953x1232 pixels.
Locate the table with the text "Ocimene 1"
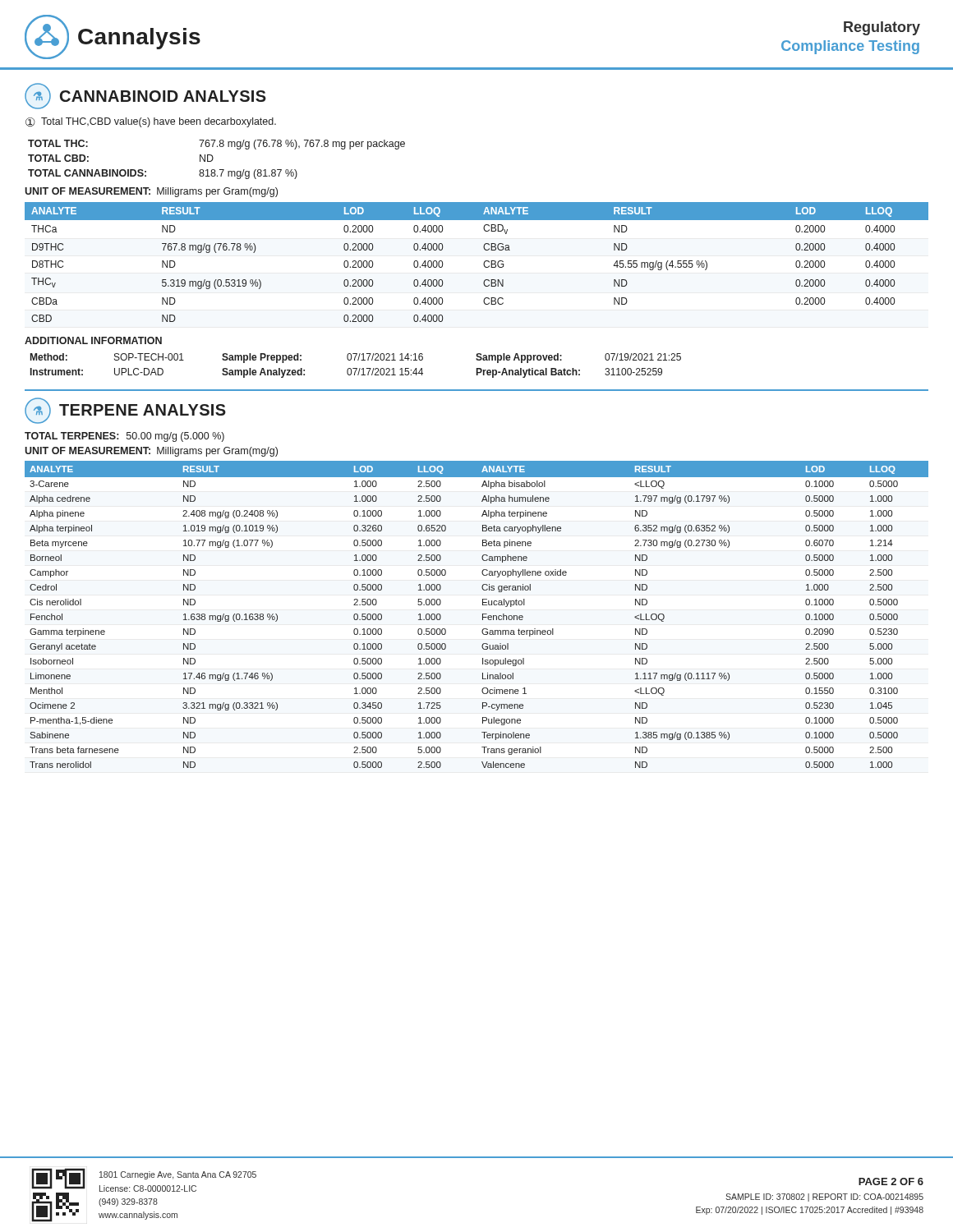pos(476,617)
